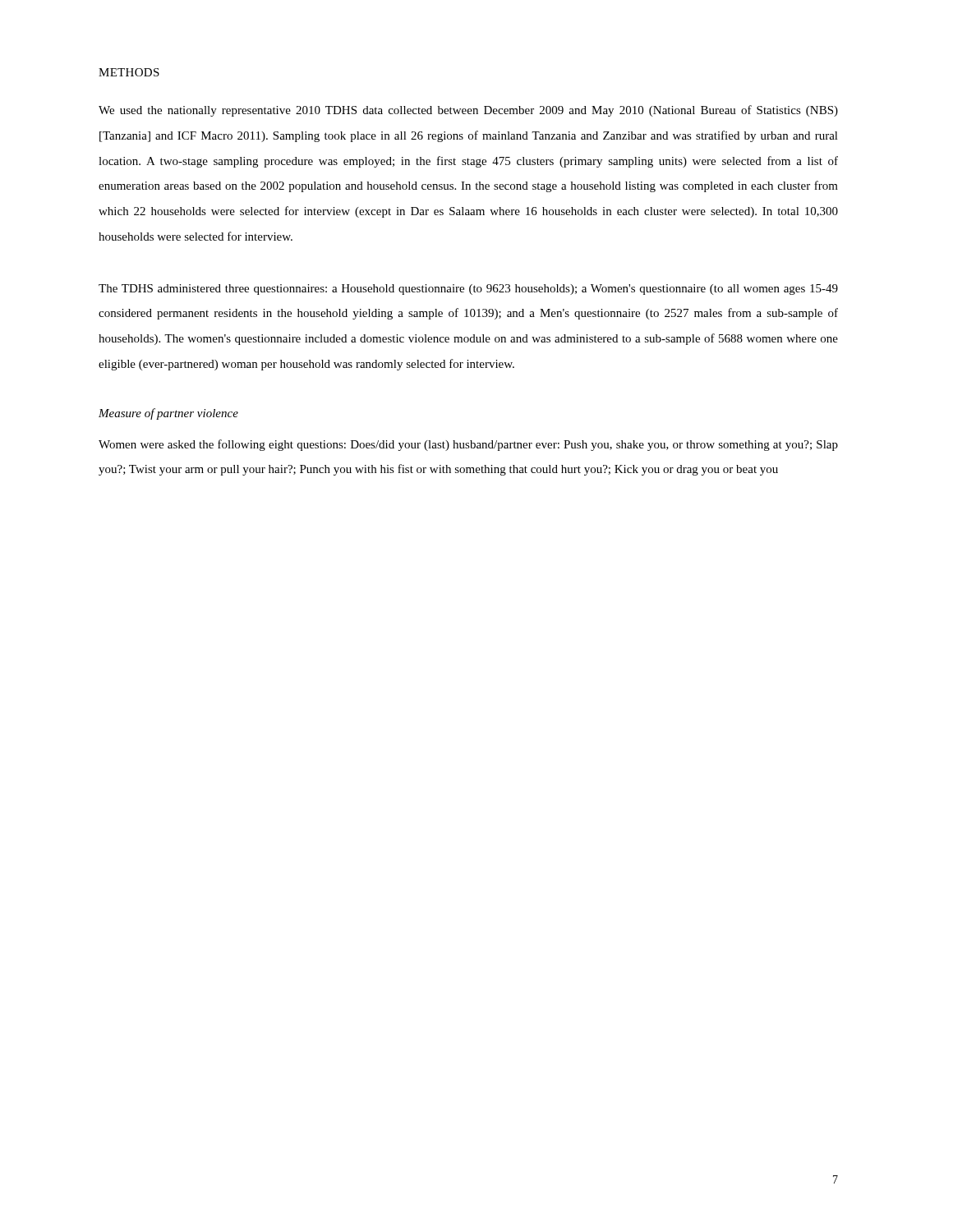Screen dimensions: 1232x953
Task: Click on the passage starting "Women were asked the following eight"
Action: click(468, 457)
